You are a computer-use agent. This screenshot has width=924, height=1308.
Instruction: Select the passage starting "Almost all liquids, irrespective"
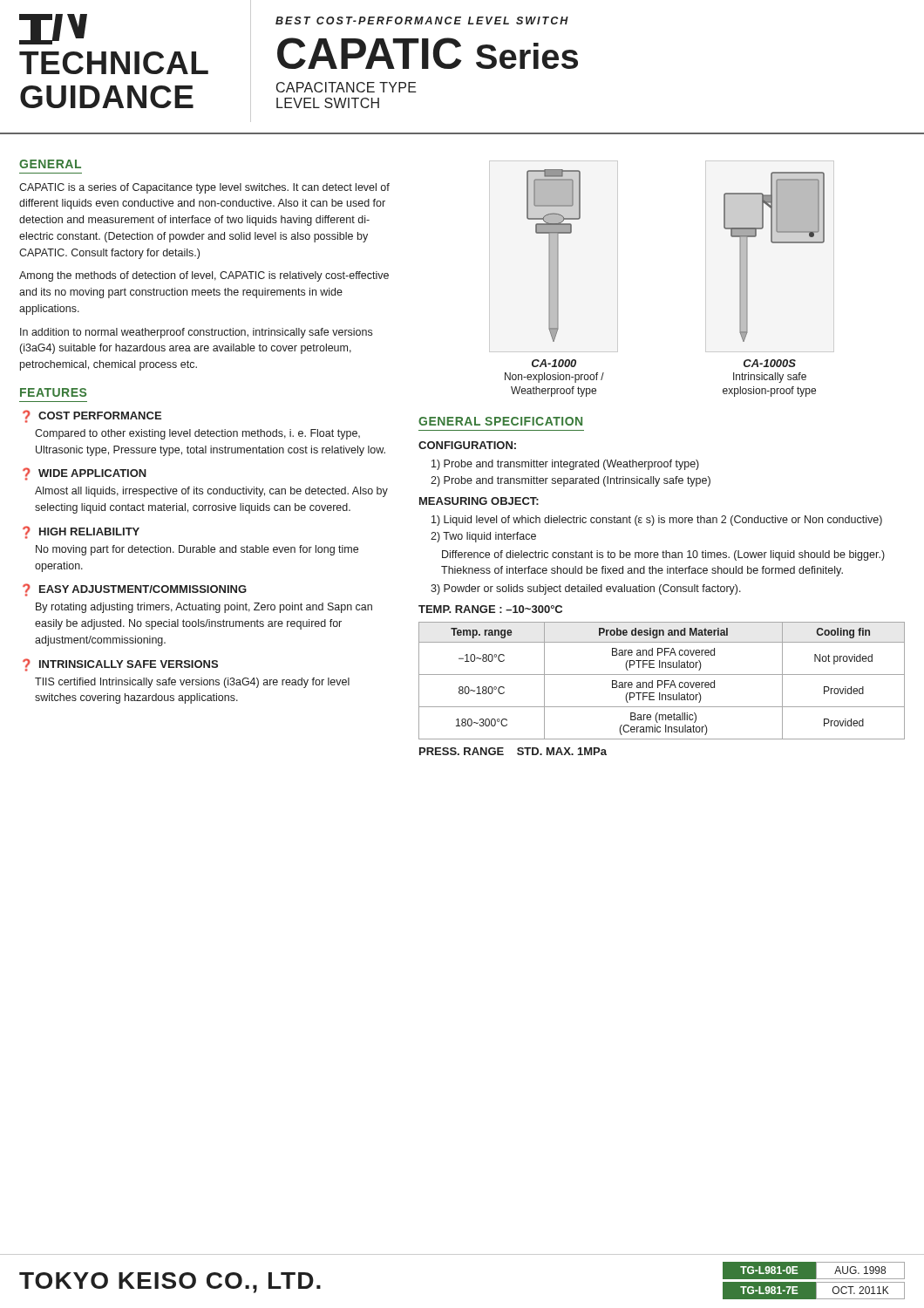211,500
